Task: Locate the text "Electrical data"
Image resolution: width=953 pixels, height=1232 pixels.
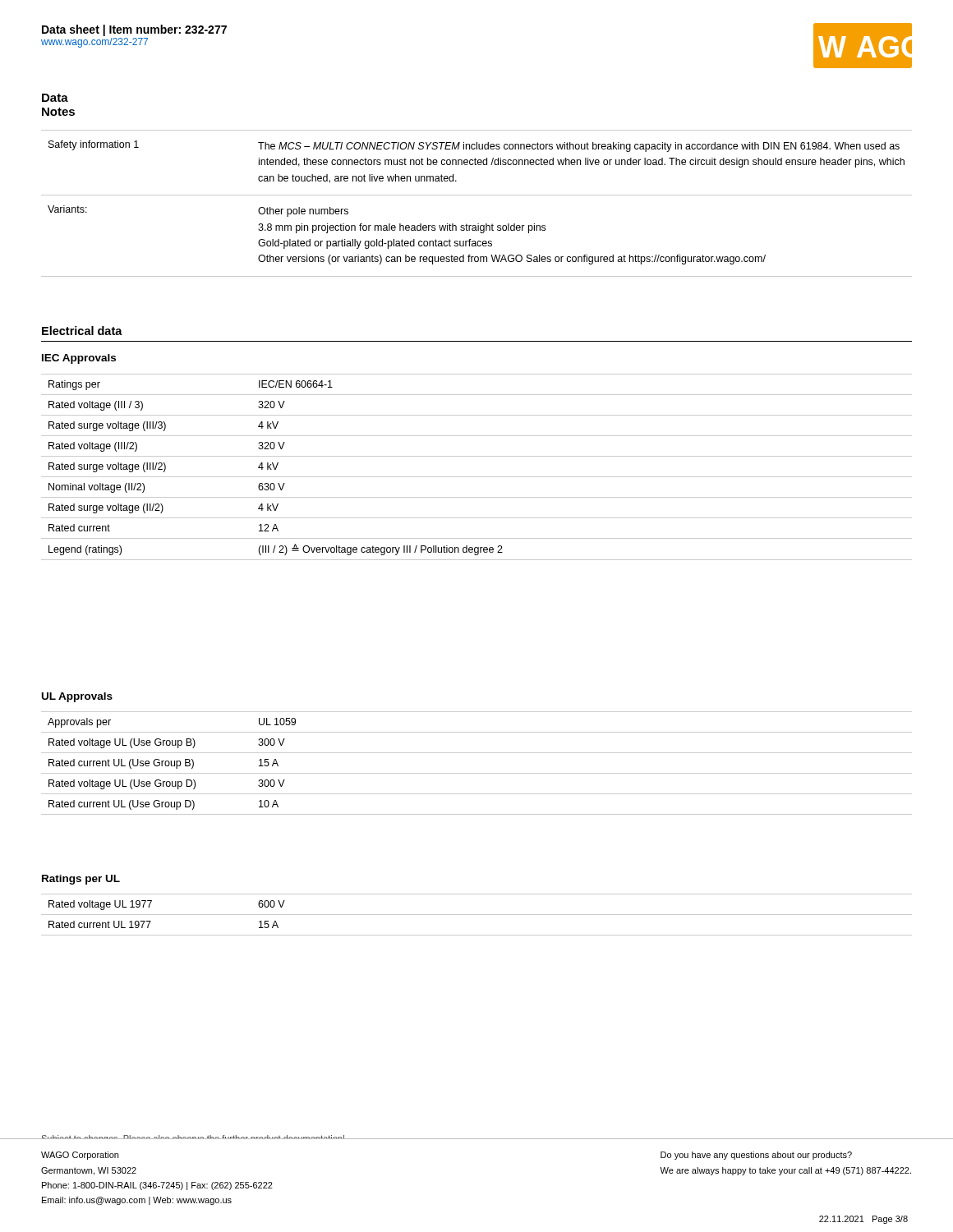Action: tap(81, 331)
